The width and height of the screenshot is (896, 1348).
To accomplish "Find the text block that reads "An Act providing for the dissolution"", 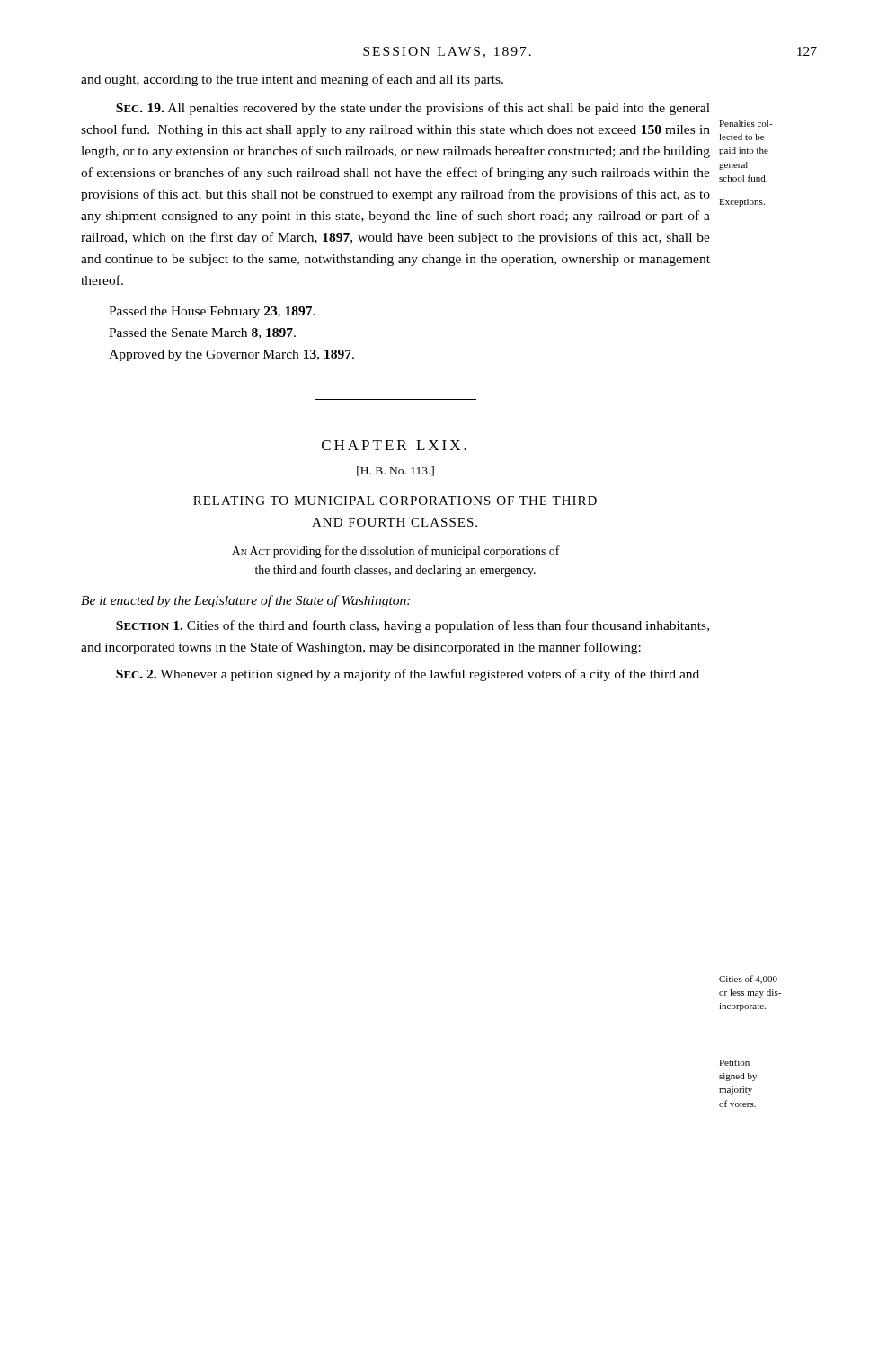I will coord(395,561).
